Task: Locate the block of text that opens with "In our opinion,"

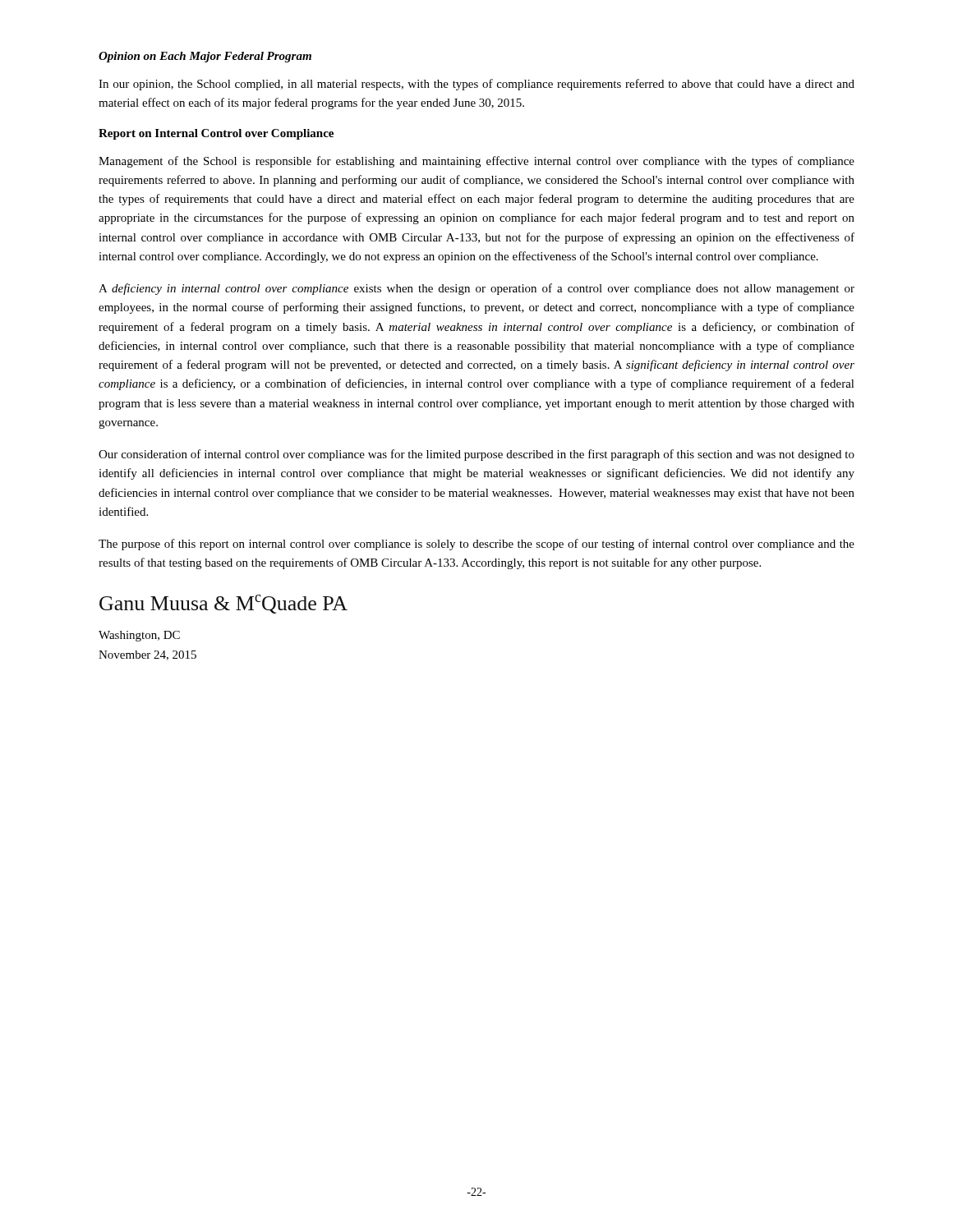Action: point(476,94)
